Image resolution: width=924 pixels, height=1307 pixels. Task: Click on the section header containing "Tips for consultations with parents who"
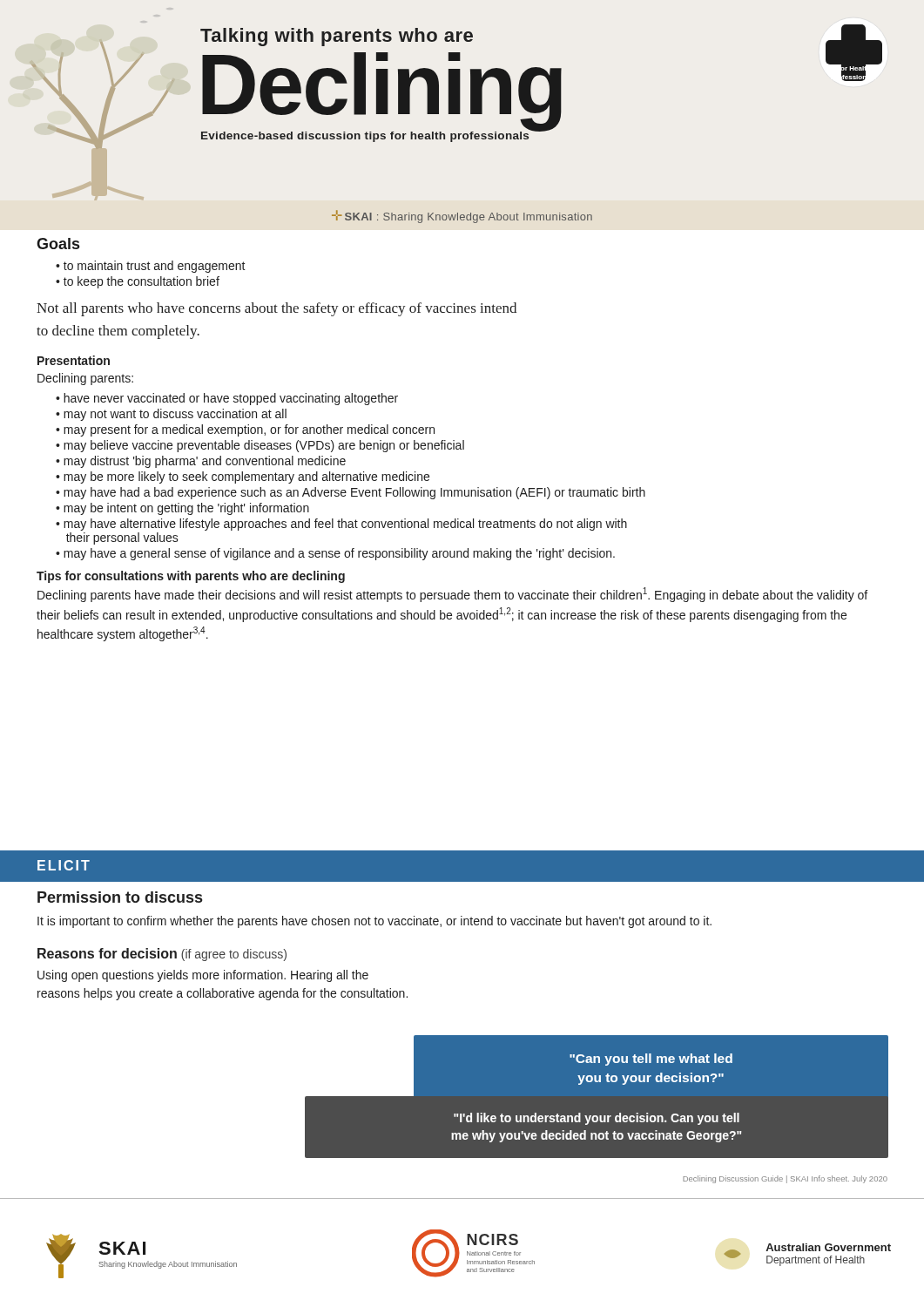point(191,577)
